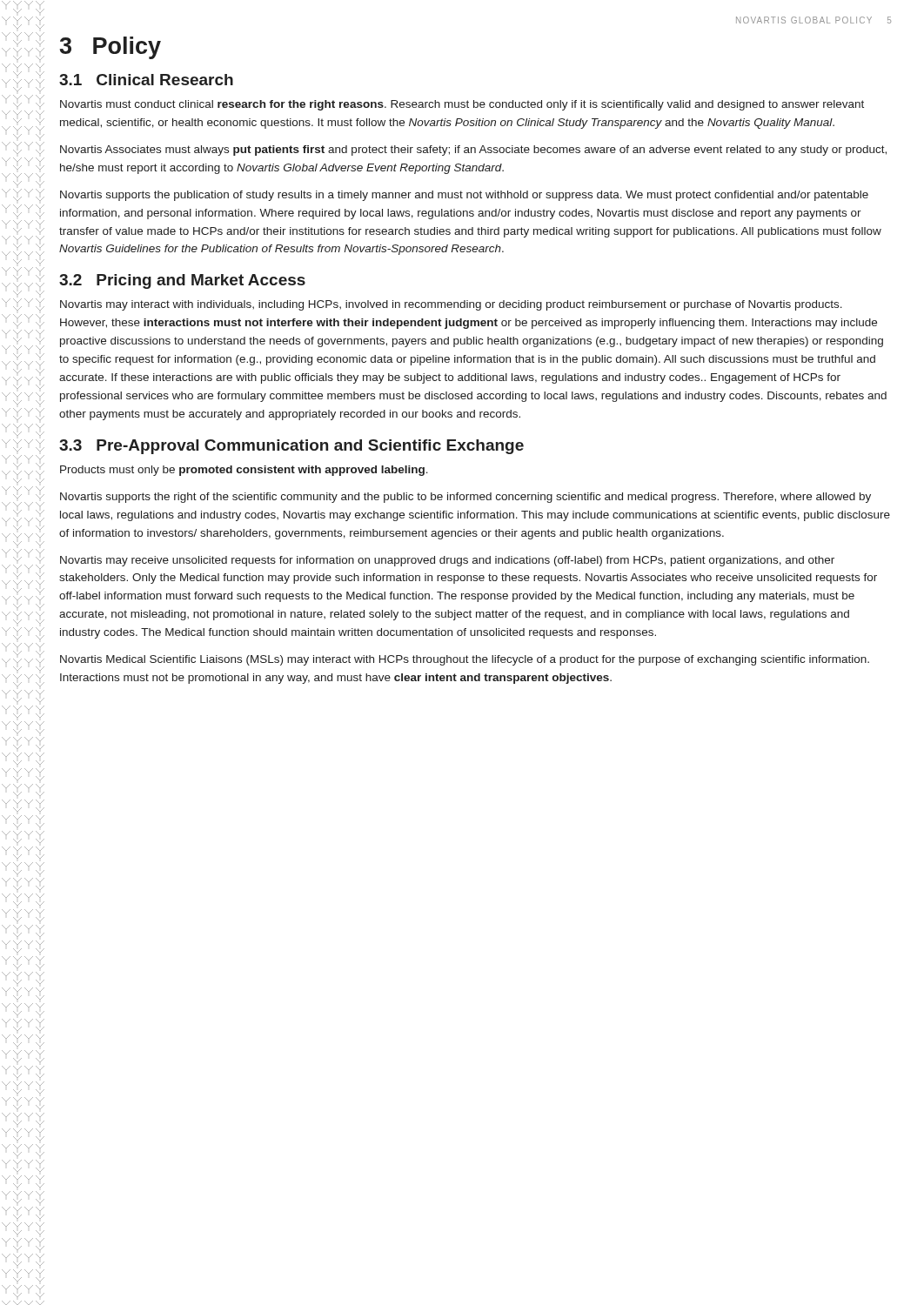Locate the region starting "3 Policy"
The width and height of the screenshot is (924, 1305).
[x=110, y=46]
